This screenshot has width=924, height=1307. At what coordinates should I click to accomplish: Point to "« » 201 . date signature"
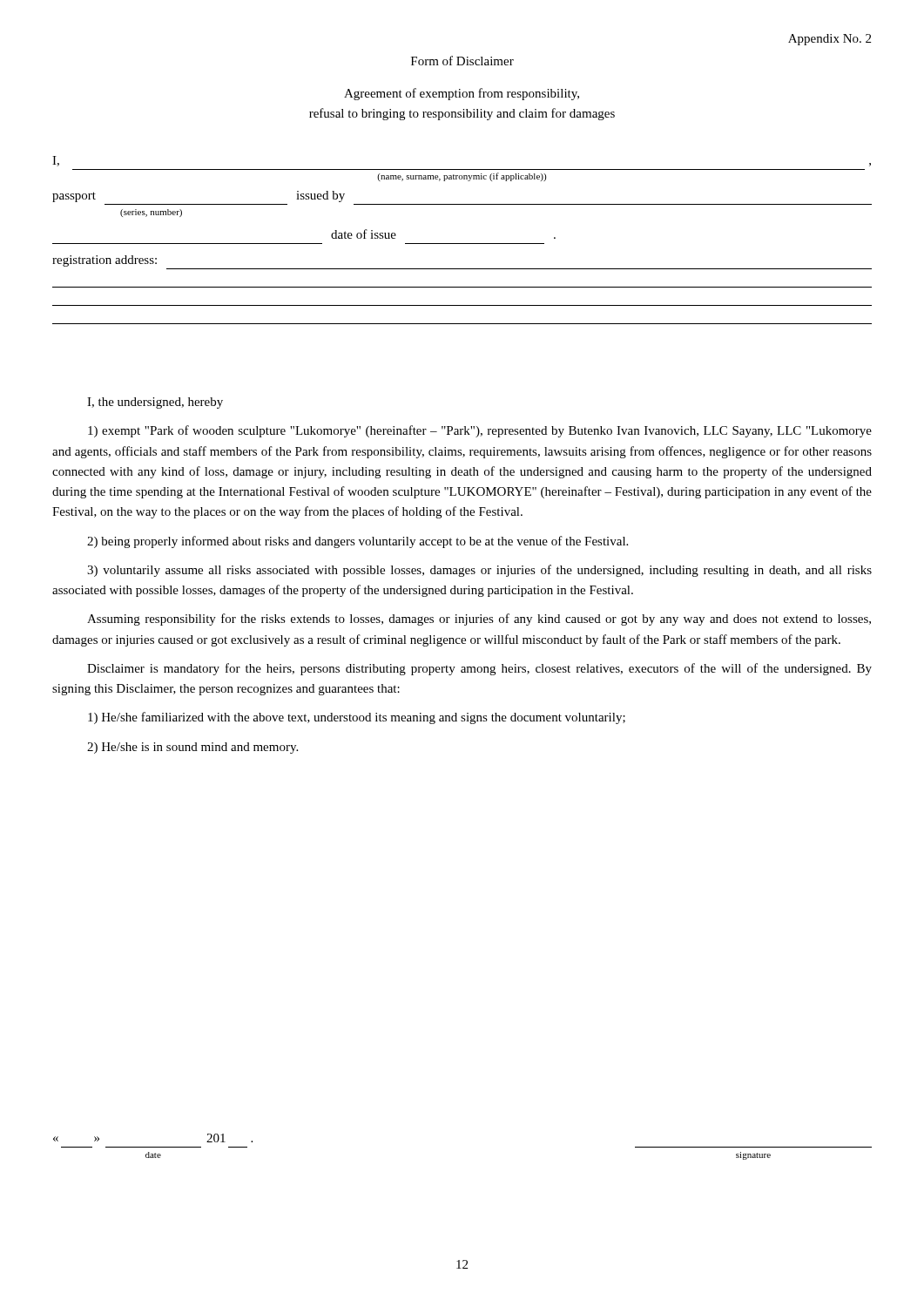tap(55, 1138)
